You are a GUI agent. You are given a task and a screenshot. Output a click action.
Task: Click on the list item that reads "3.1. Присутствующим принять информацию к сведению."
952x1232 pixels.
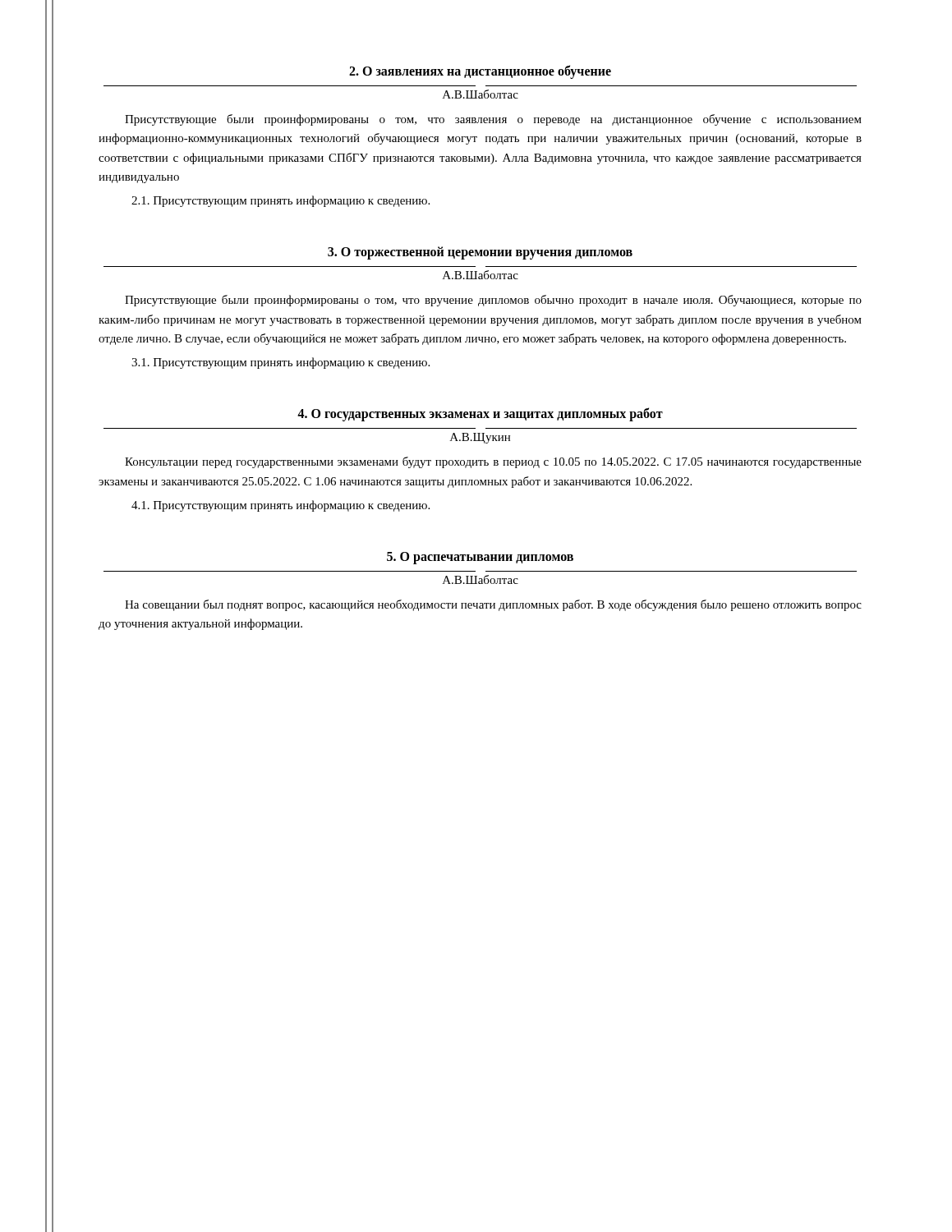click(281, 362)
